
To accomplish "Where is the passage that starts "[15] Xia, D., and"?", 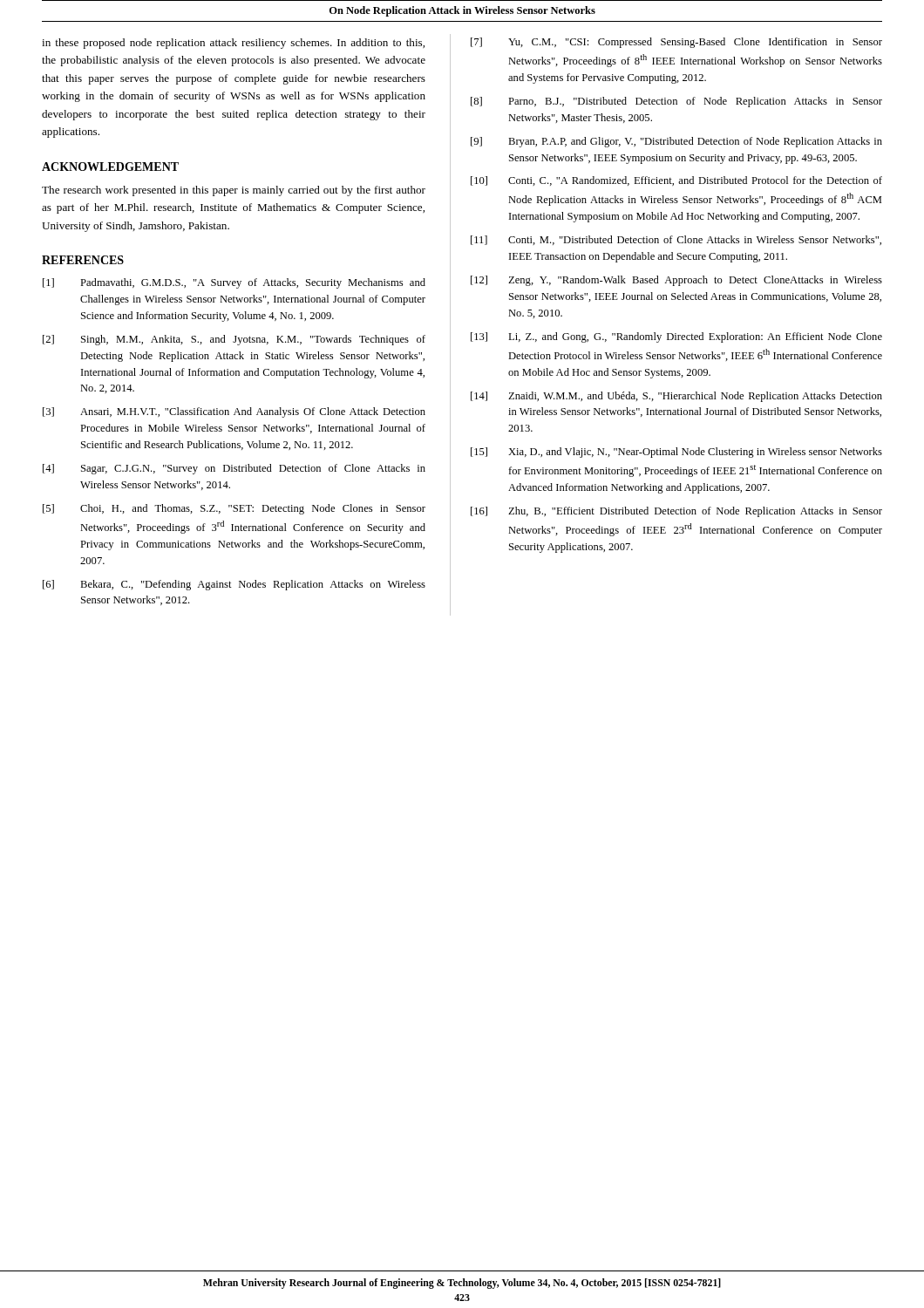I will pyautogui.click(x=676, y=470).
